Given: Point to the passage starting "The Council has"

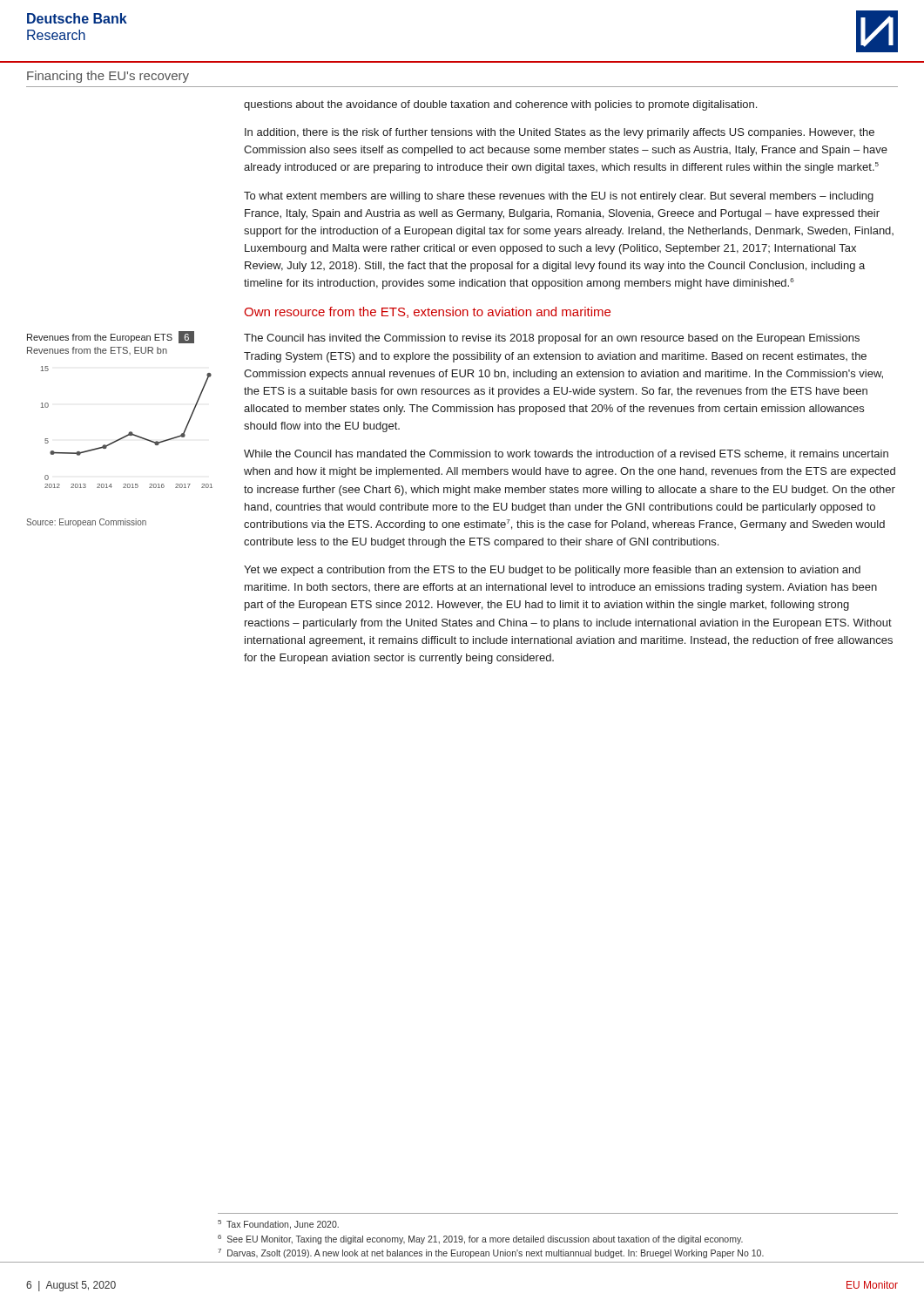Looking at the screenshot, I should pos(564,382).
